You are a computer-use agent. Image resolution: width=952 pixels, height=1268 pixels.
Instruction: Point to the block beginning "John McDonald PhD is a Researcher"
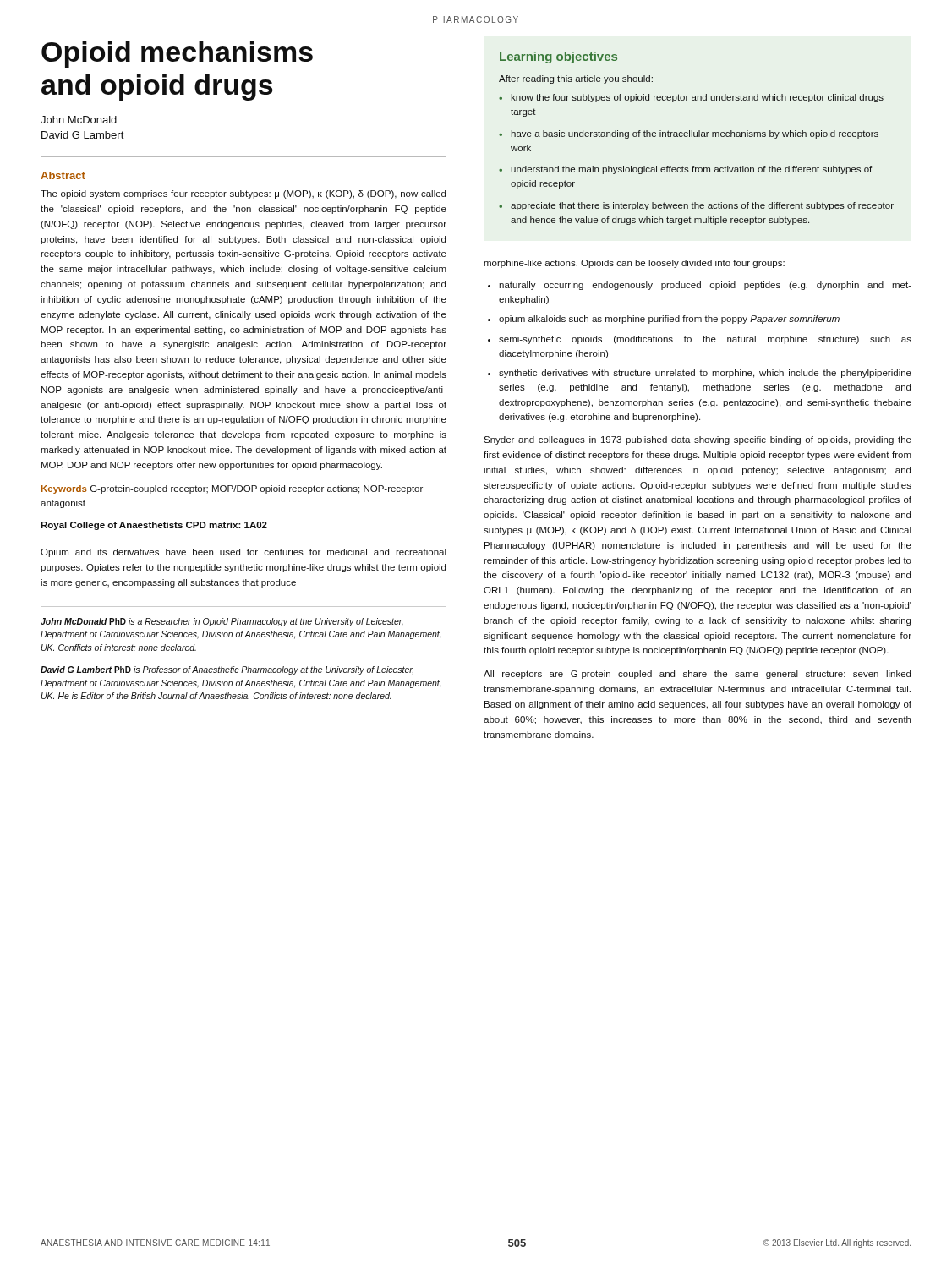coord(241,634)
